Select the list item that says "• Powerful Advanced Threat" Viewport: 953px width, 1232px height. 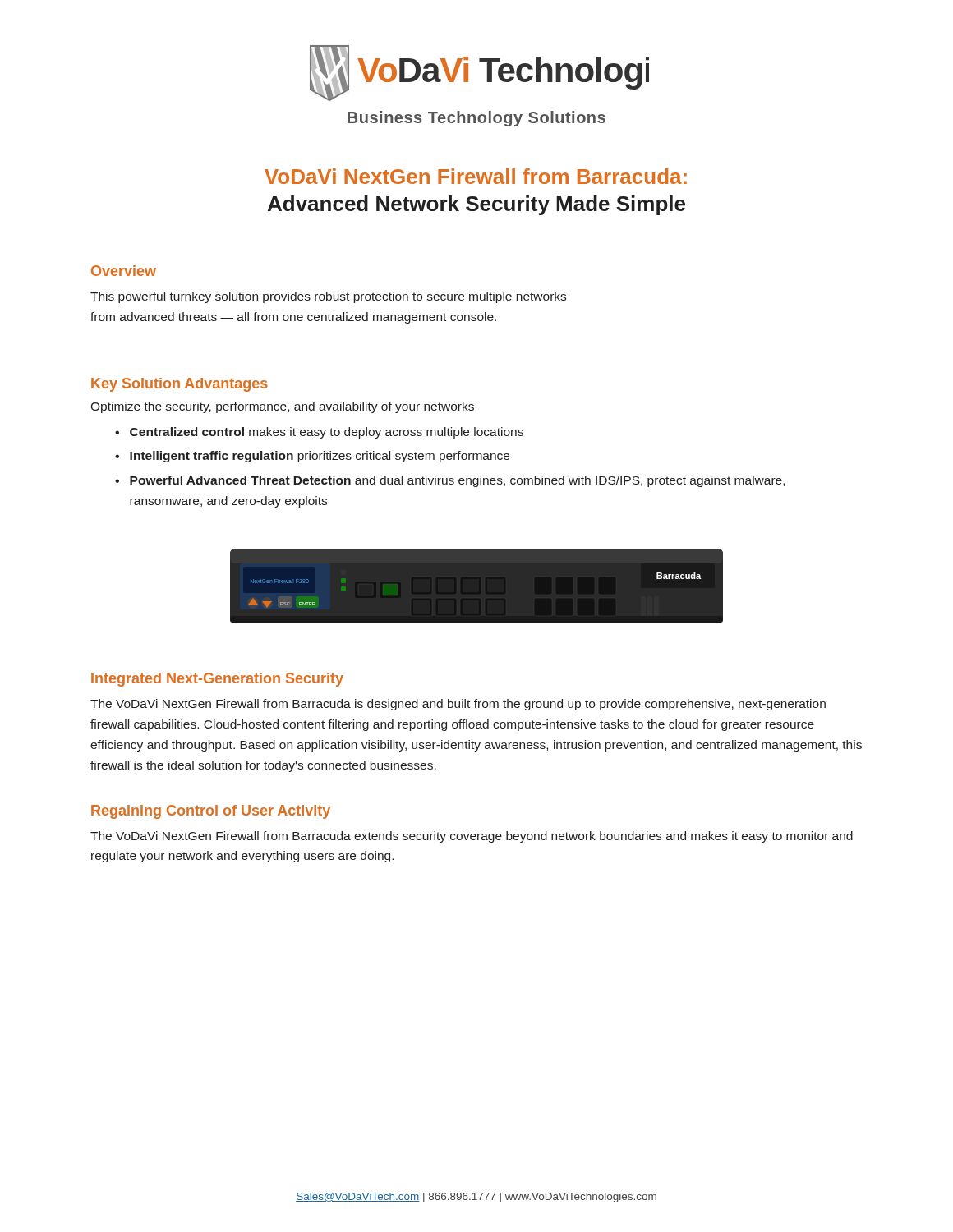489,491
